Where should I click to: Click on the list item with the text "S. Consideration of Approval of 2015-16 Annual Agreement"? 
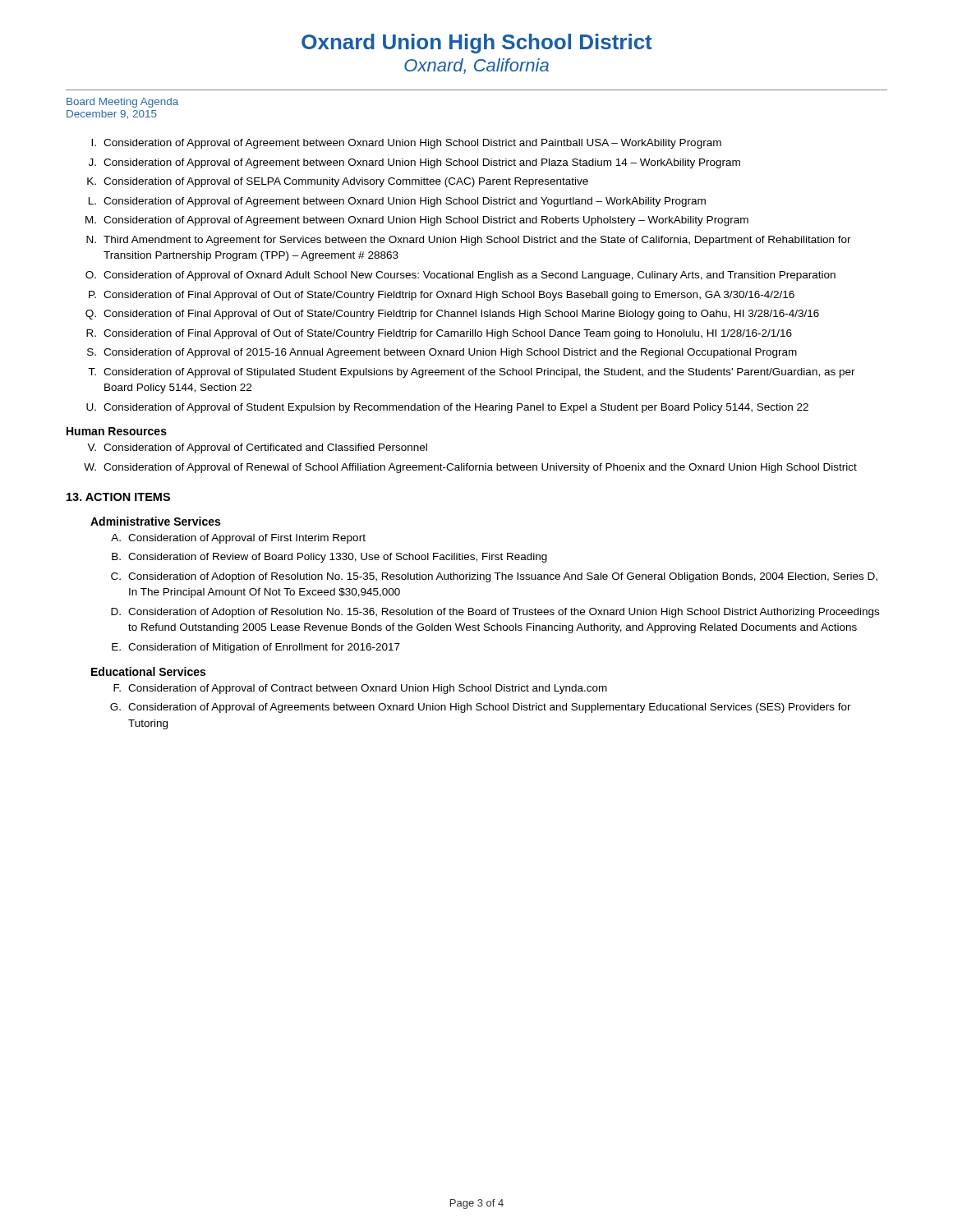pyautogui.click(x=476, y=352)
